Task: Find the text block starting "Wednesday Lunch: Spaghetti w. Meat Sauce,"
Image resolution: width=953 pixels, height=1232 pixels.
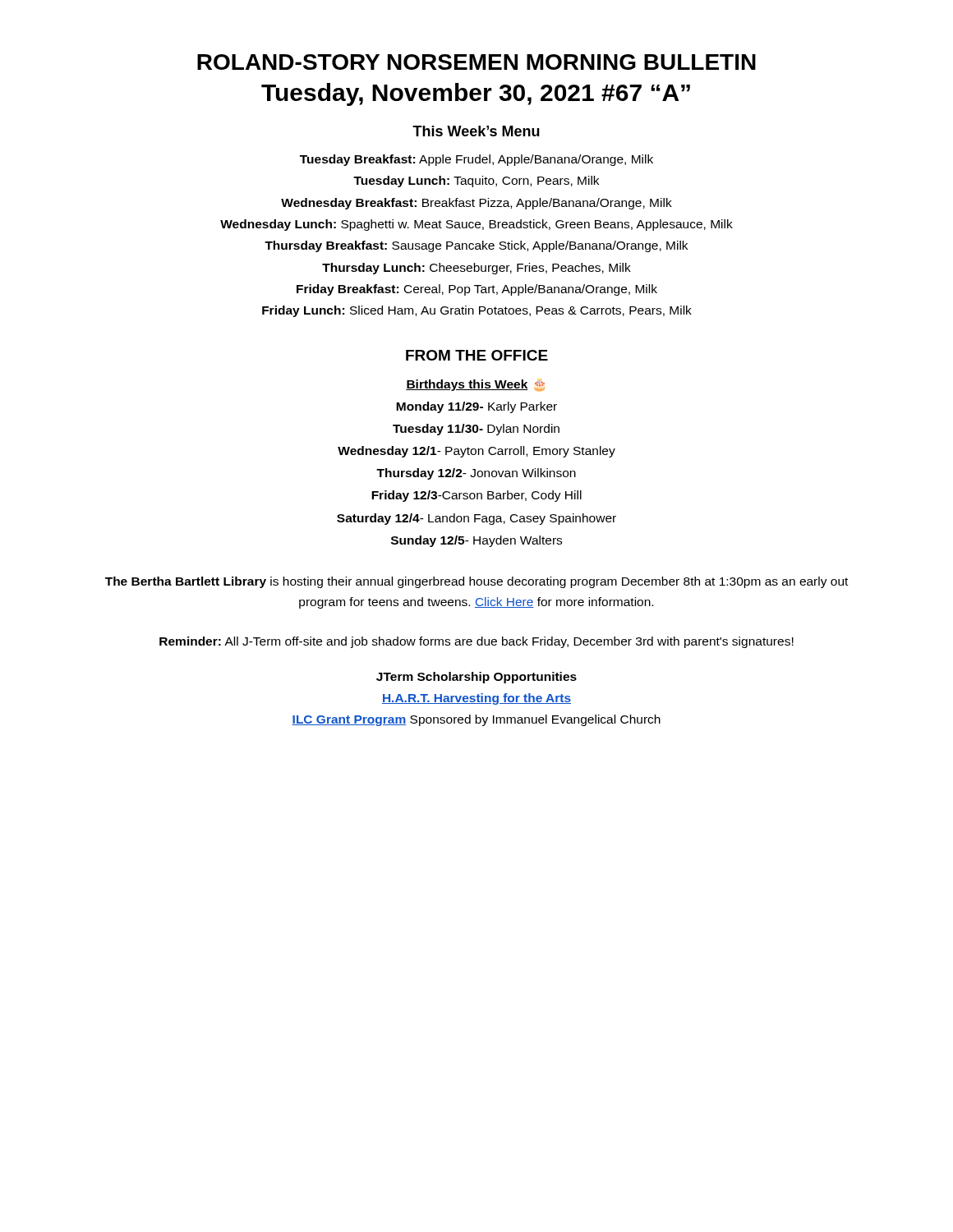Action: (x=476, y=224)
